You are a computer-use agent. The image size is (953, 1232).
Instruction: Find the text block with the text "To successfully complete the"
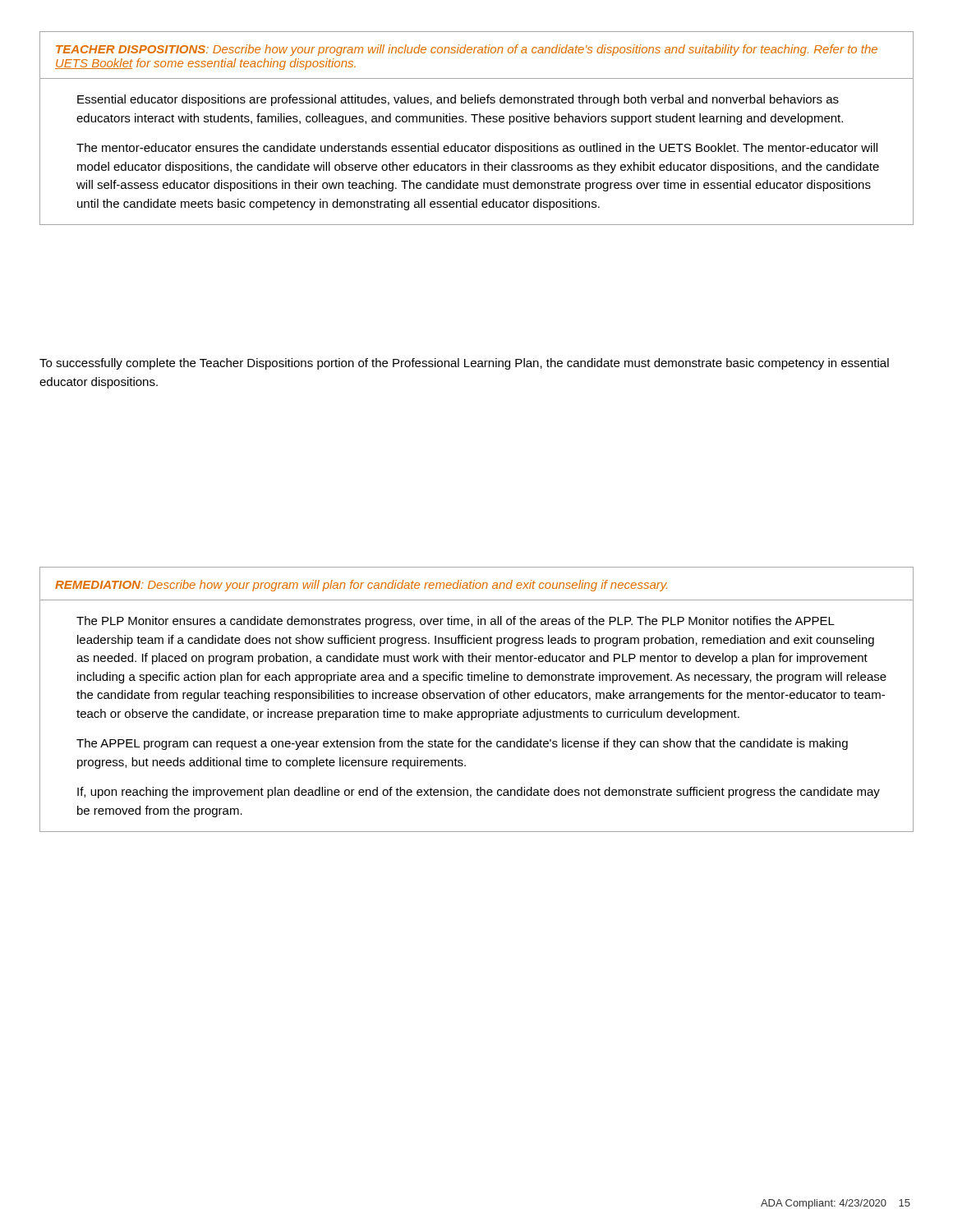(x=464, y=372)
